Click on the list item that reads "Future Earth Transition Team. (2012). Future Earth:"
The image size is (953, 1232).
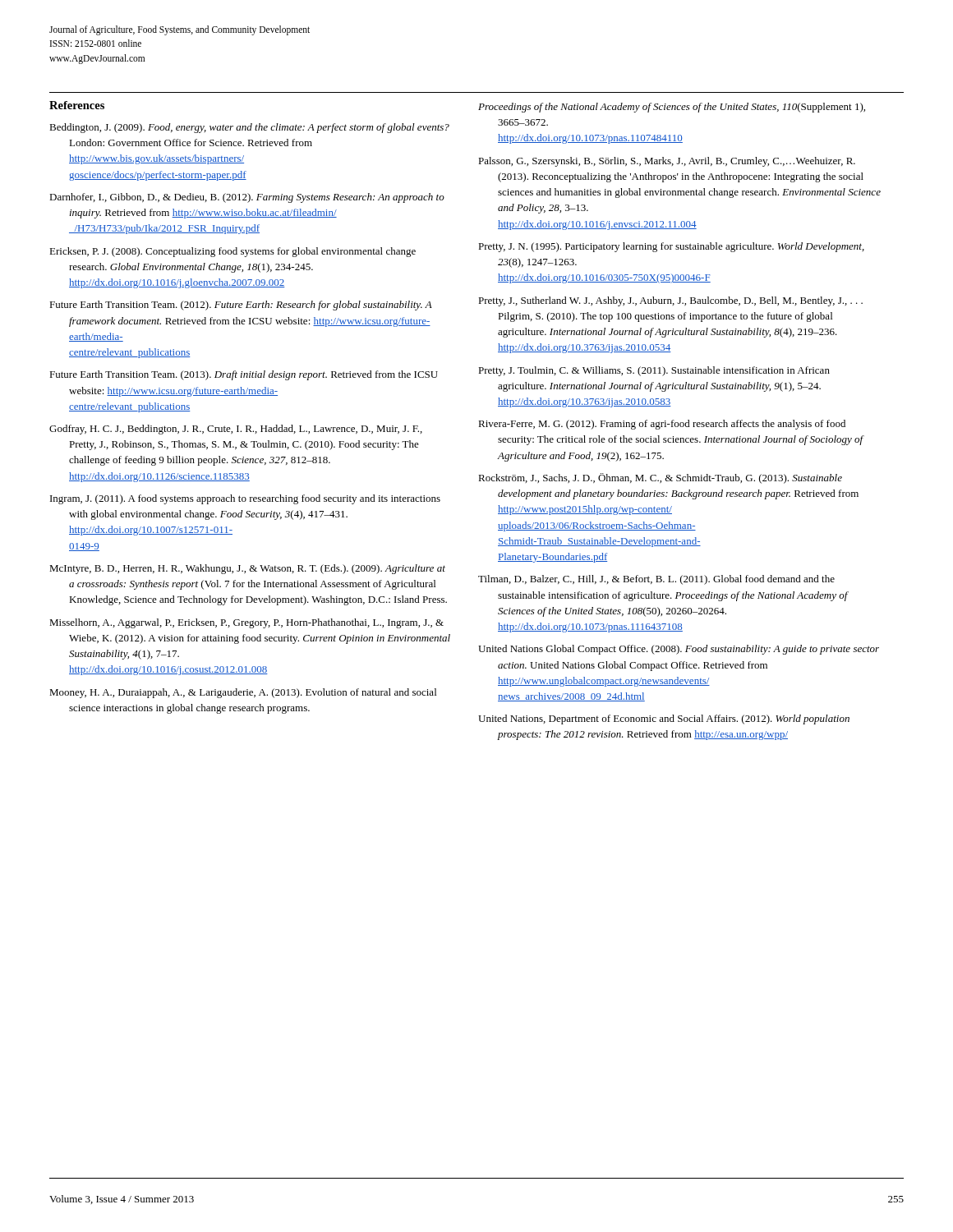point(240,328)
